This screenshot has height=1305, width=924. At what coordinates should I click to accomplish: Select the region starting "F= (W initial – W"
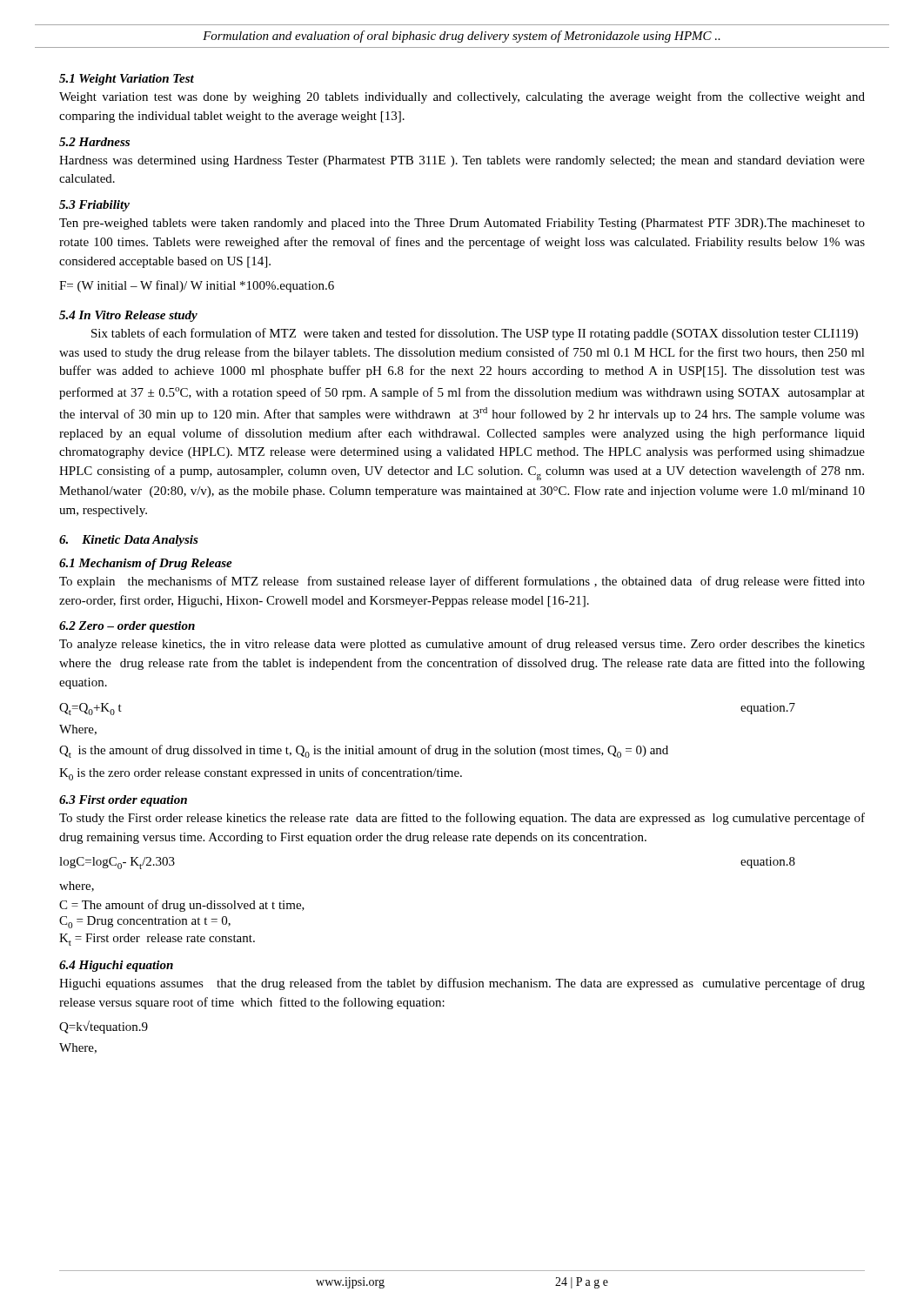tap(197, 286)
